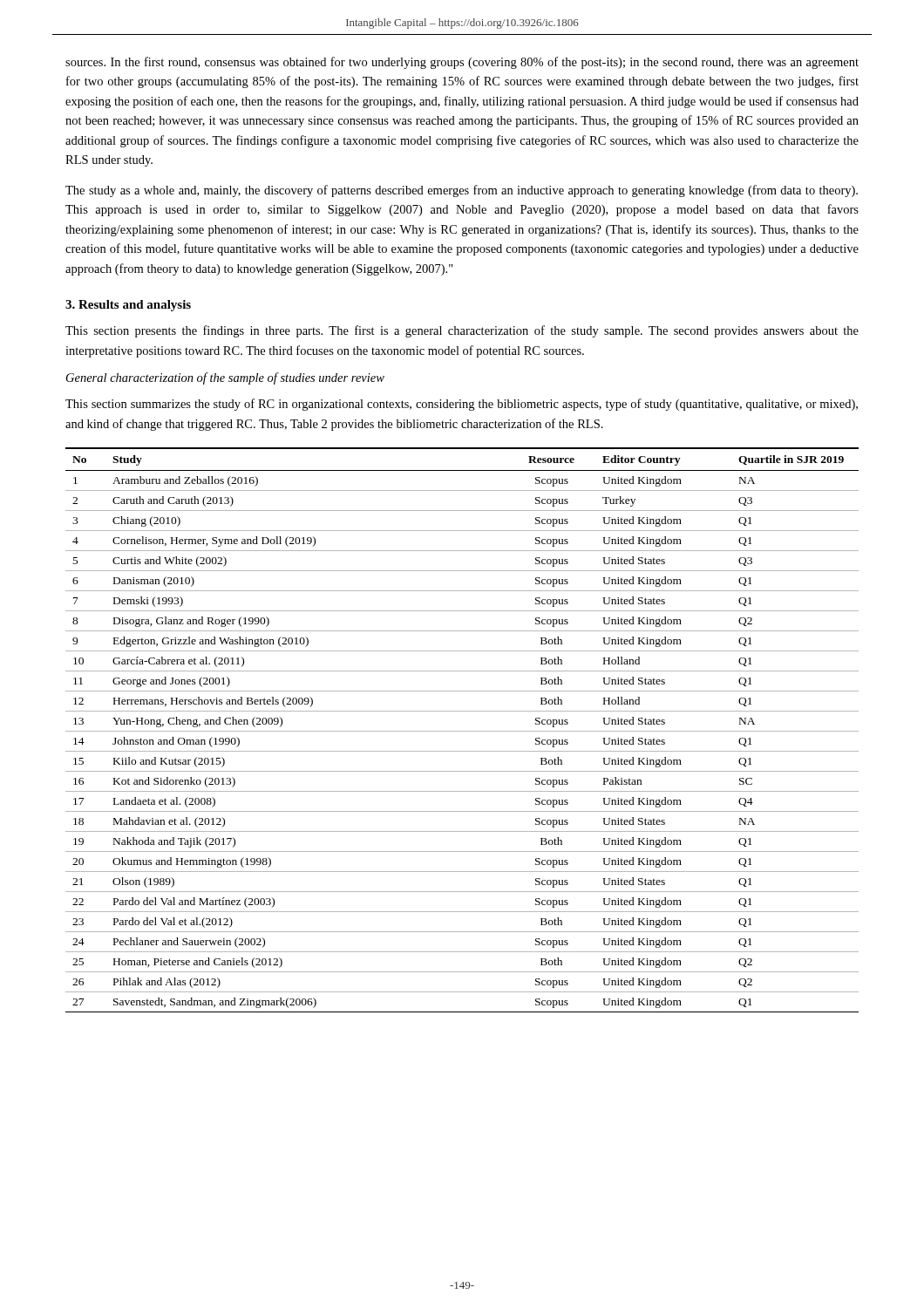Click the passage that begins "sources. In the first round,"
This screenshot has height=1308, width=924.
click(x=462, y=111)
